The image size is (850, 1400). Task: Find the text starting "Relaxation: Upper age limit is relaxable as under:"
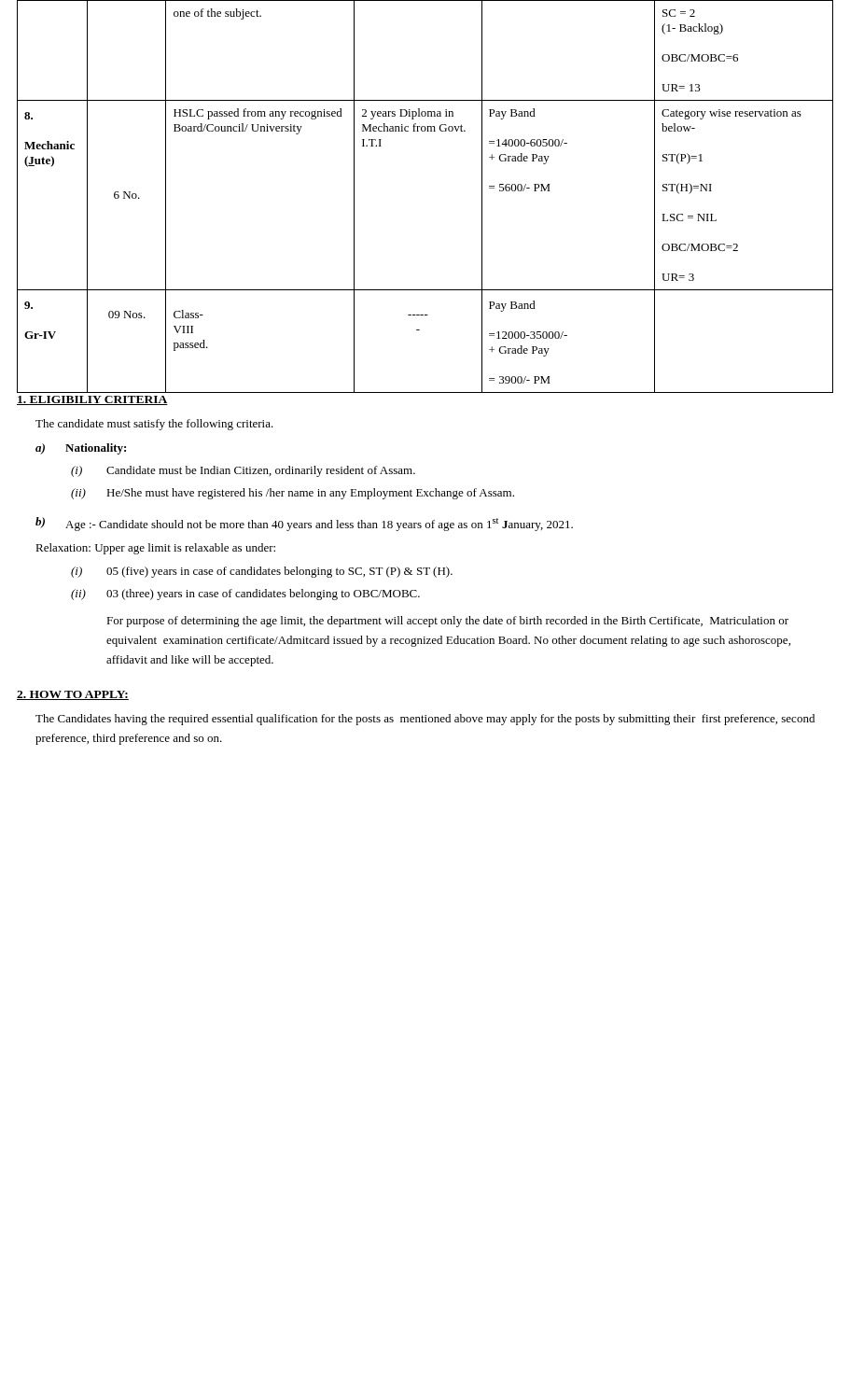point(155,549)
